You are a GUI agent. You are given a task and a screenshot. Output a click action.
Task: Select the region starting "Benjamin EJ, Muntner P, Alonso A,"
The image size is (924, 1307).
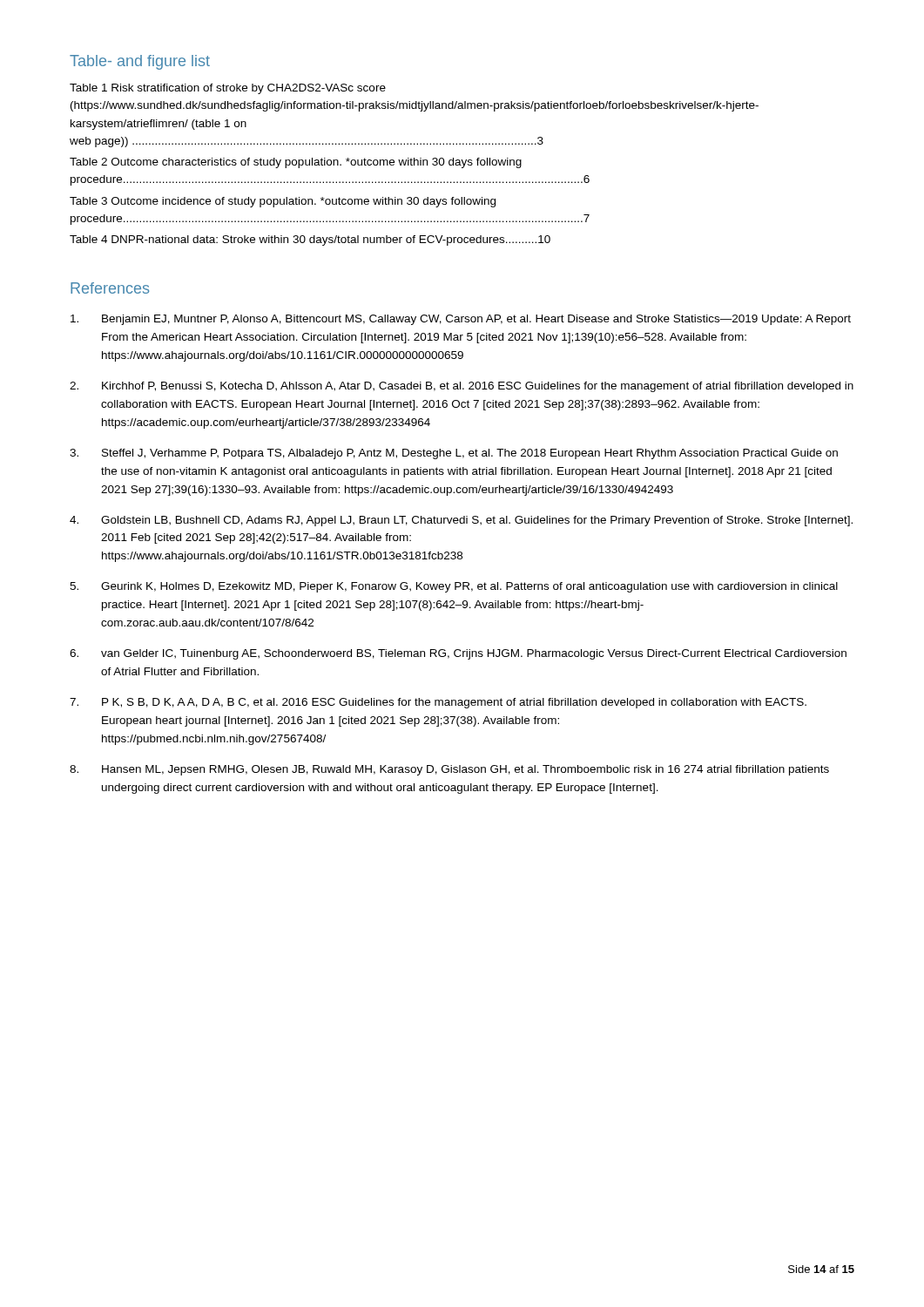[x=462, y=338]
